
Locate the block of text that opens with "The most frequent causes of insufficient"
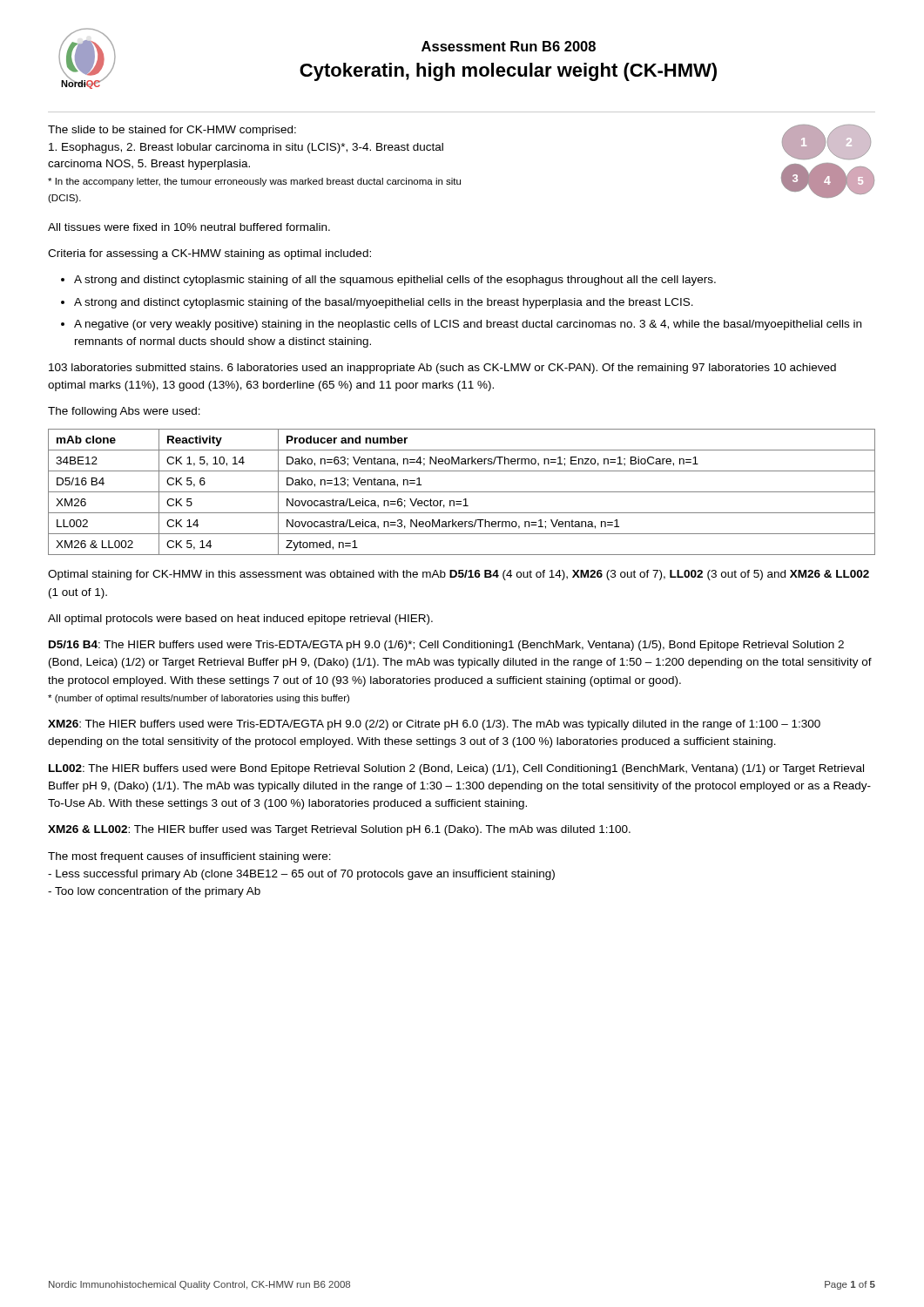(x=302, y=873)
